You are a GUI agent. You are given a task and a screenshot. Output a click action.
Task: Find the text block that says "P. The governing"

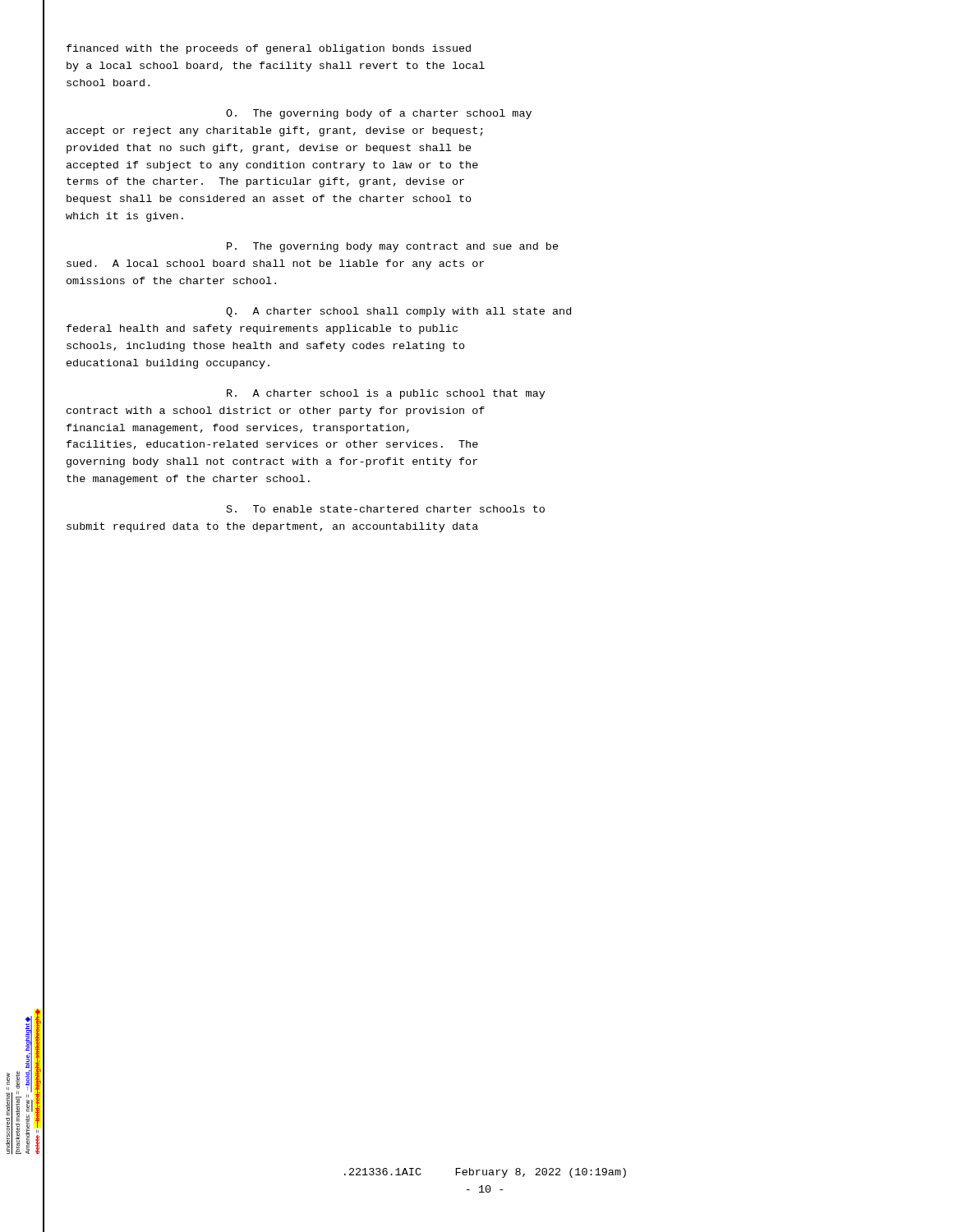coord(312,264)
